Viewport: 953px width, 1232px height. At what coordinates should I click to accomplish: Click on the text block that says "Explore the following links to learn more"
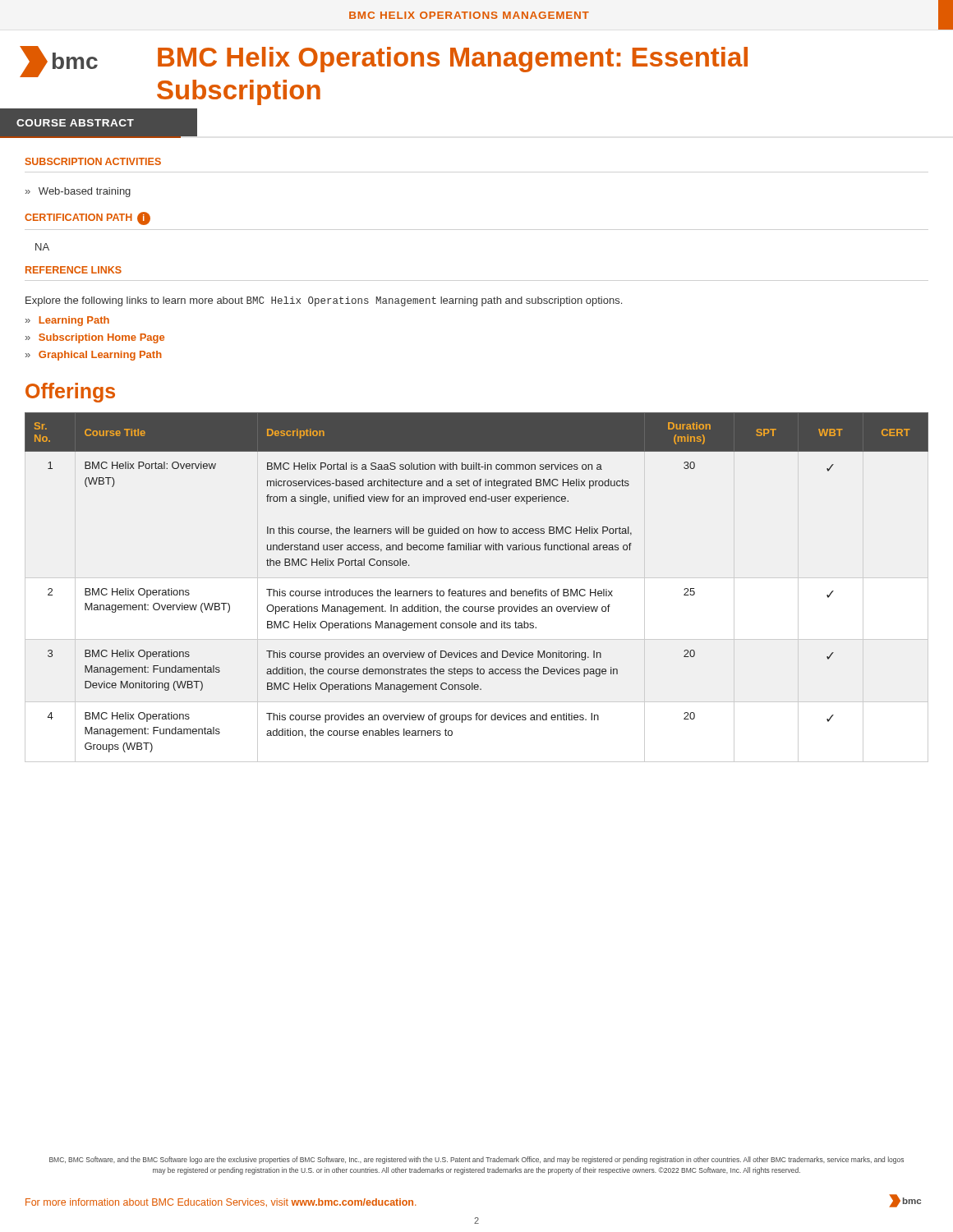[x=324, y=301]
